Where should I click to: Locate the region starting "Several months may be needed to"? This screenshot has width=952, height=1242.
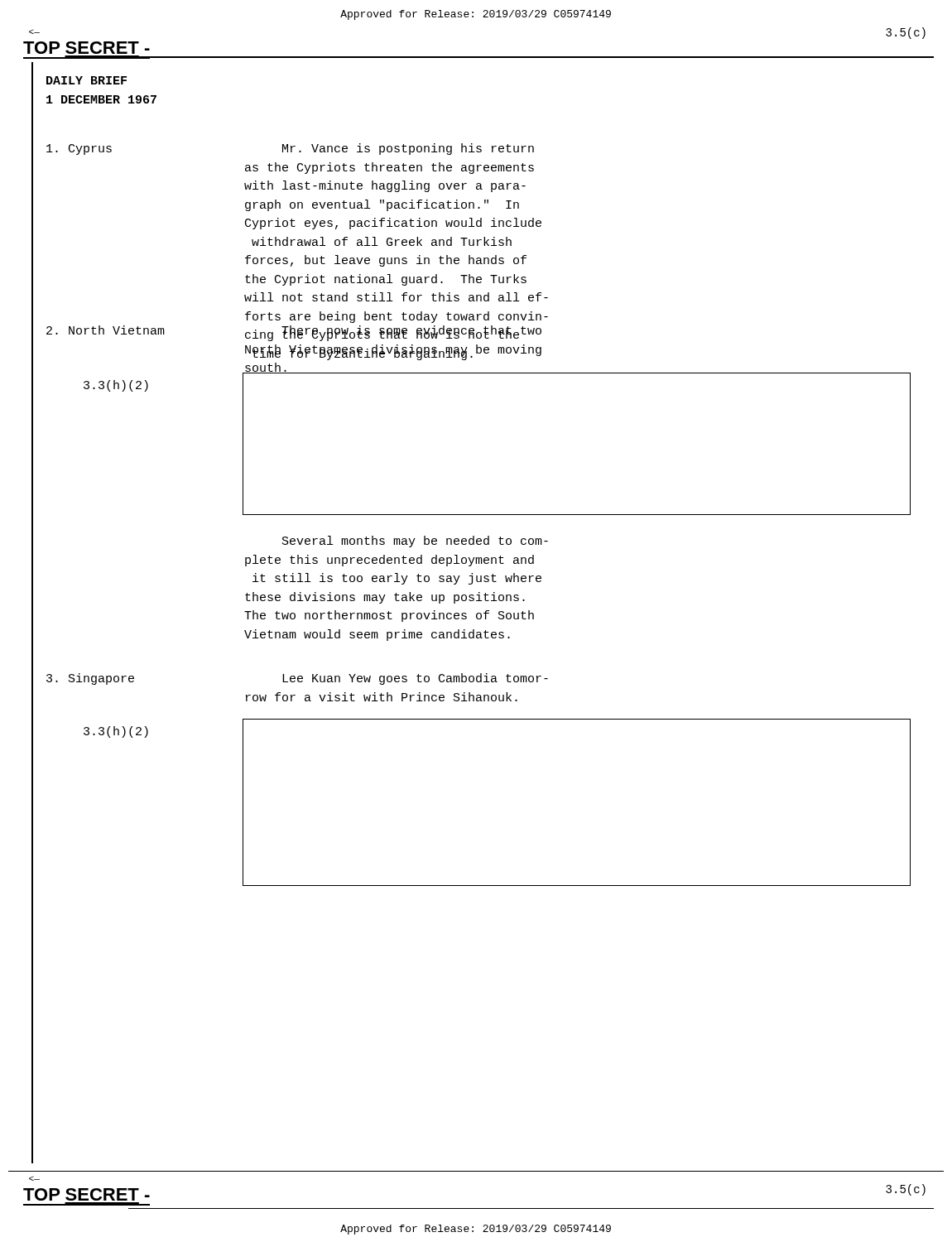click(x=397, y=589)
